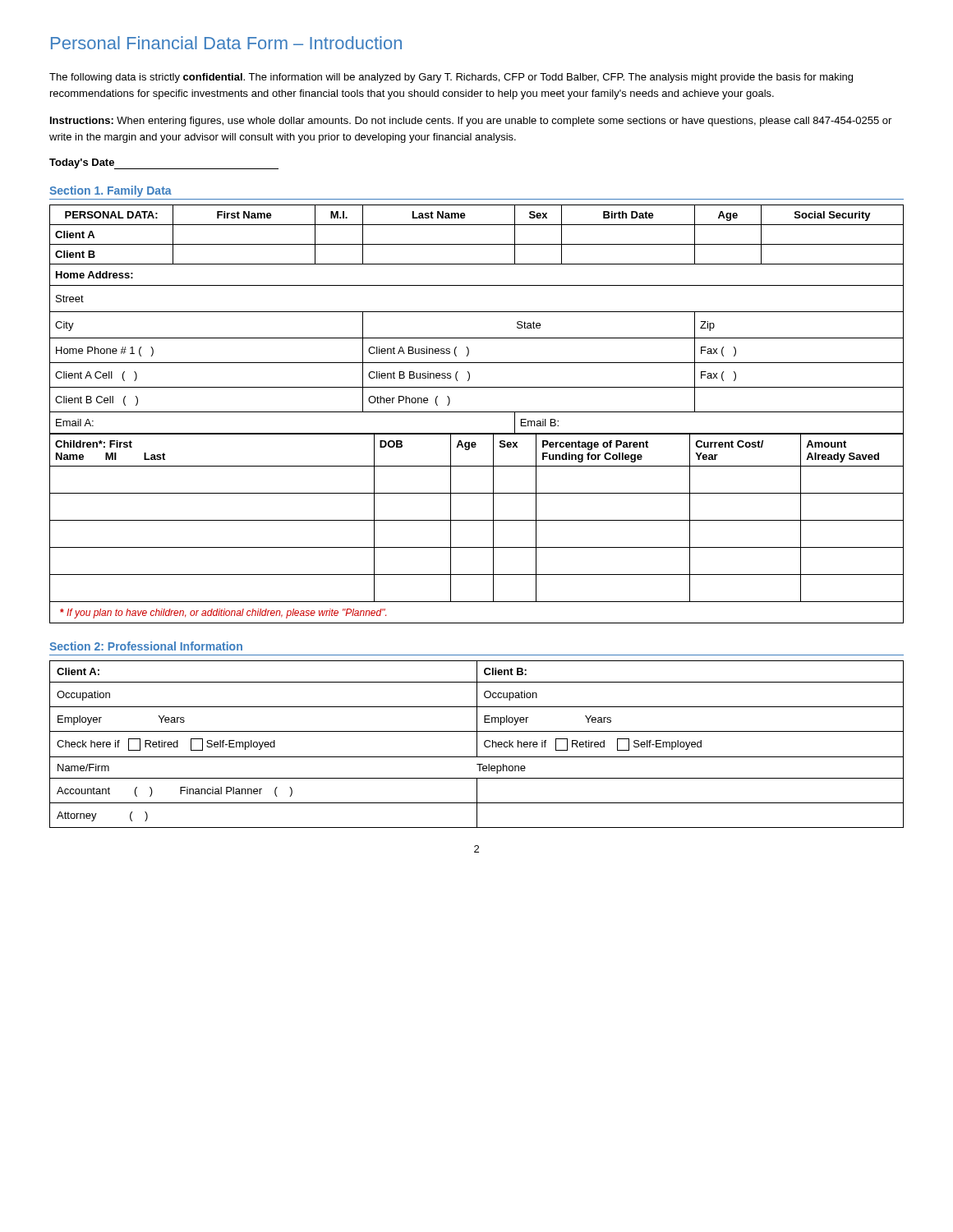Viewport: 953px width, 1232px height.
Task: Select the table that reads "Client A:"
Action: (476, 744)
